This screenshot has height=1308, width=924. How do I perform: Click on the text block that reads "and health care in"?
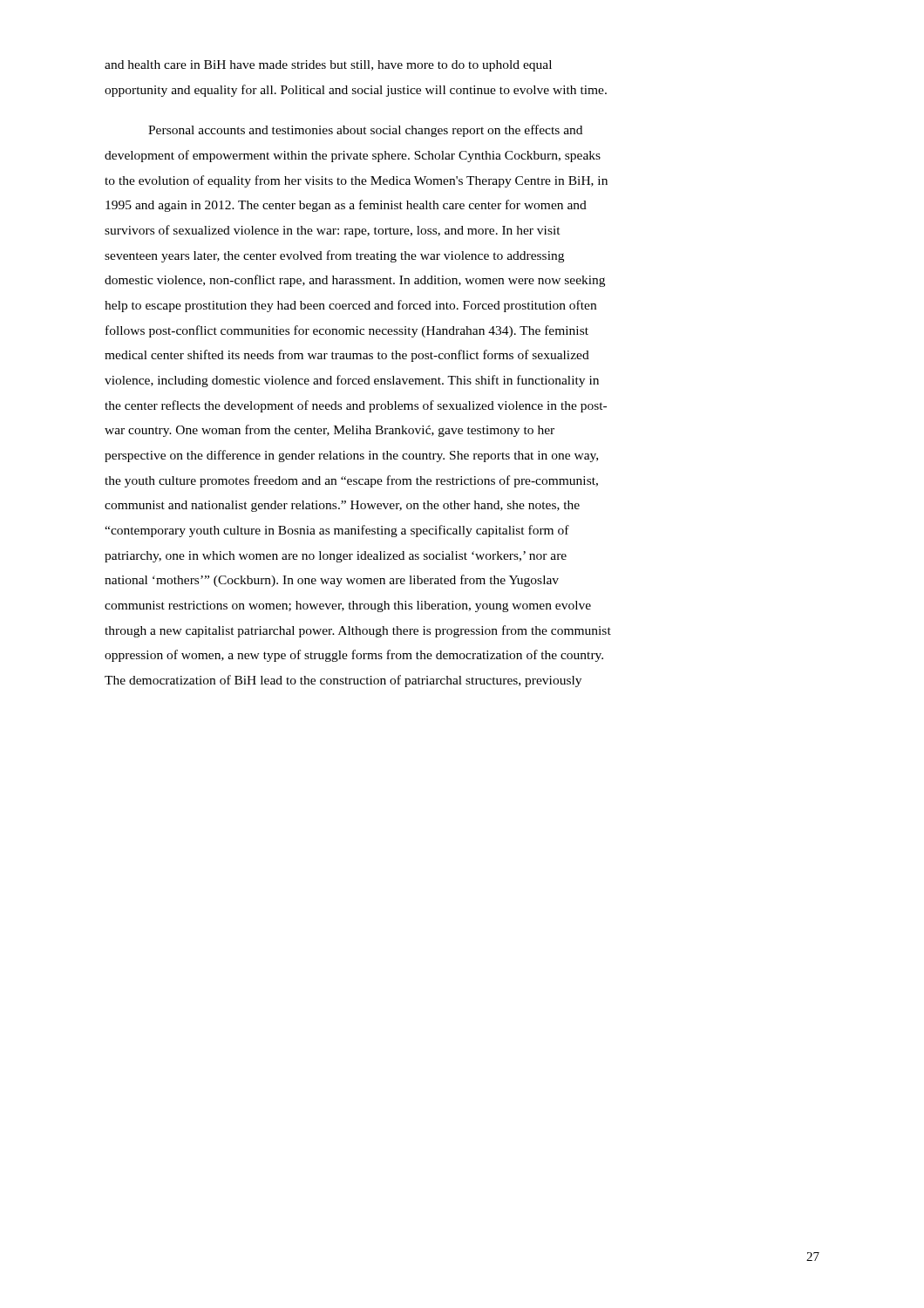(462, 373)
